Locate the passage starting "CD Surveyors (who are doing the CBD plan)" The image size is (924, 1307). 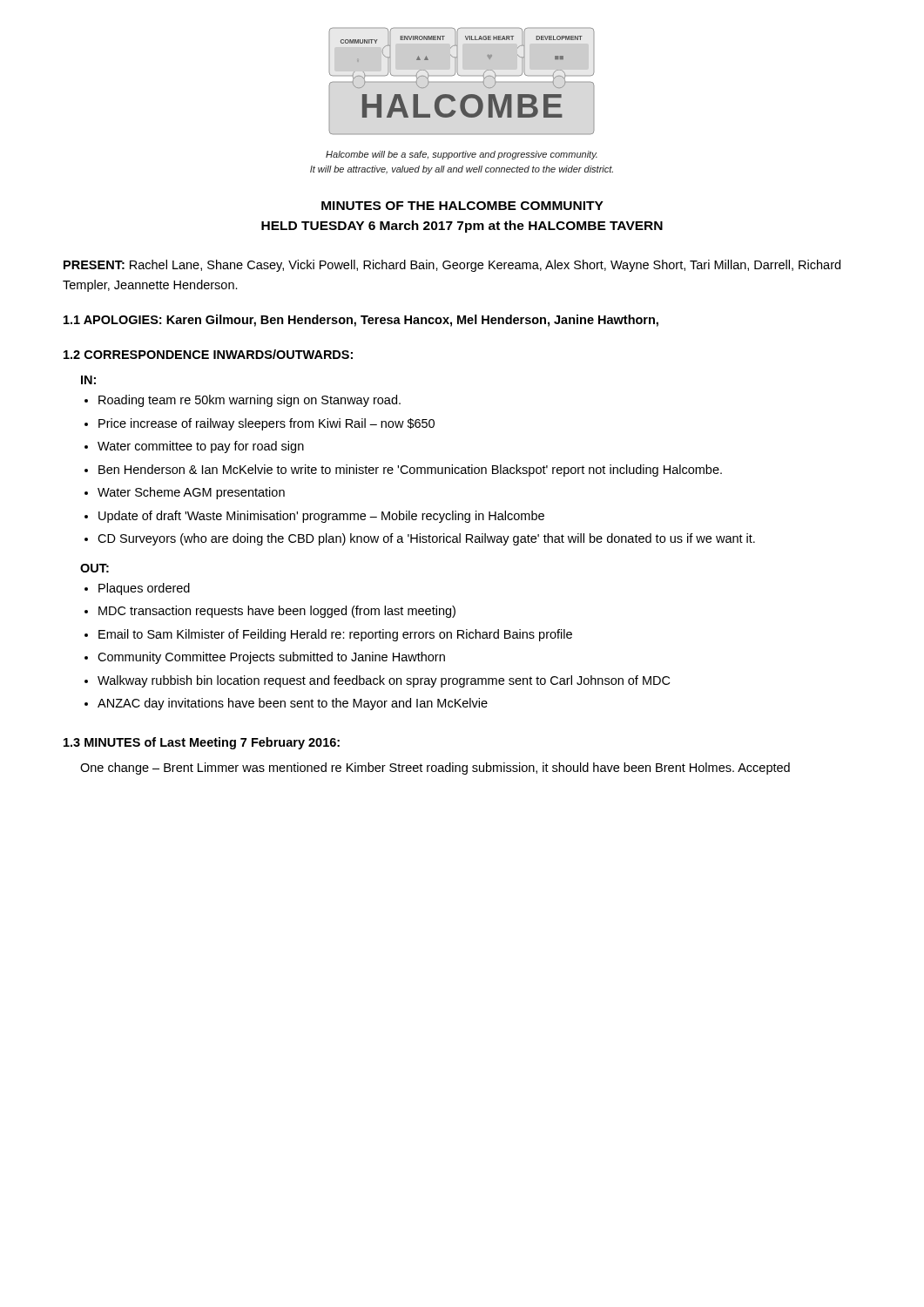click(427, 539)
